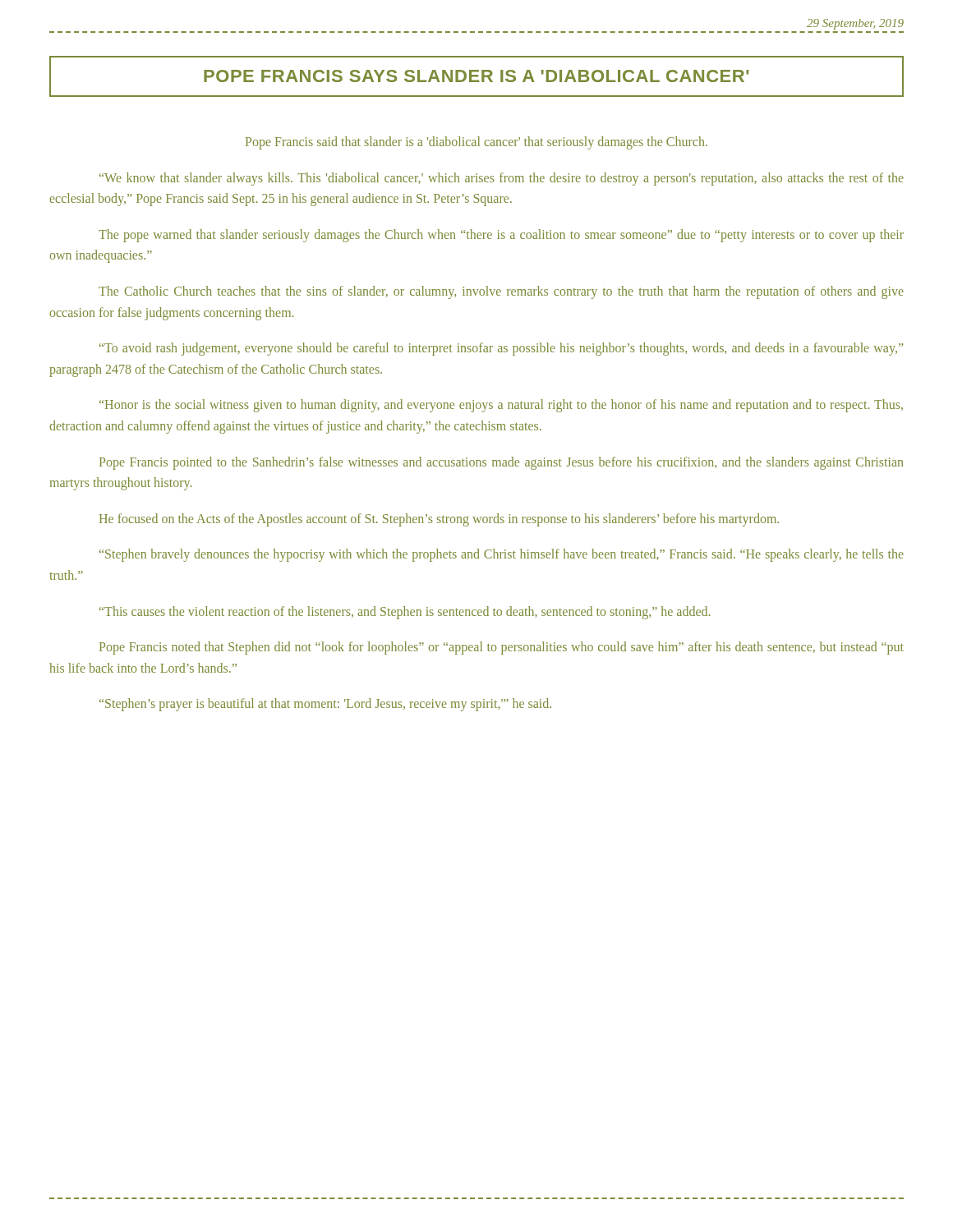The width and height of the screenshot is (953, 1232).
Task: Locate the text block that says "“To avoid rash judgement,"
Action: pos(476,359)
